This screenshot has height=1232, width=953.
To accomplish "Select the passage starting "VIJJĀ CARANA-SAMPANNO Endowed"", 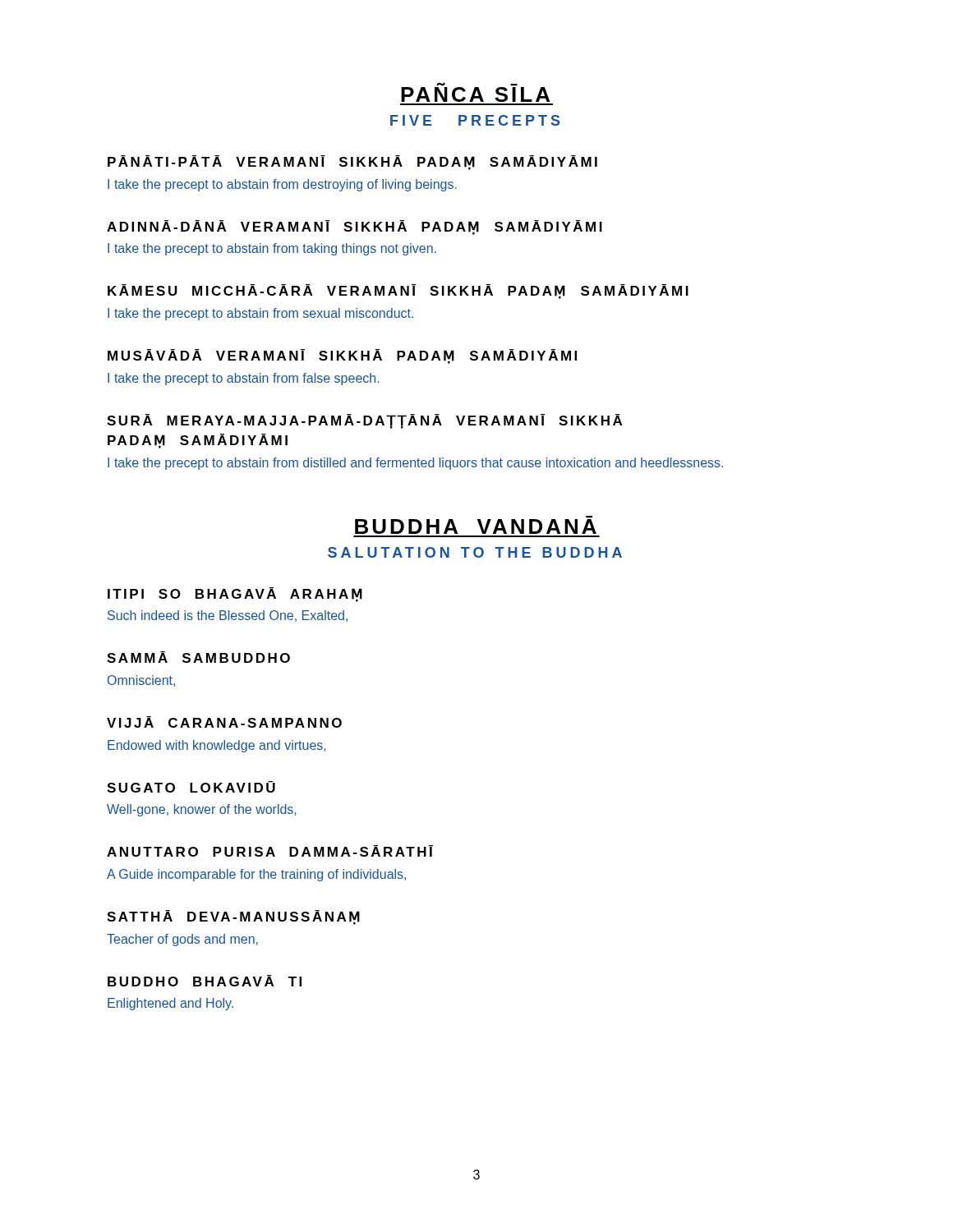I will click(x=224, y=722).
